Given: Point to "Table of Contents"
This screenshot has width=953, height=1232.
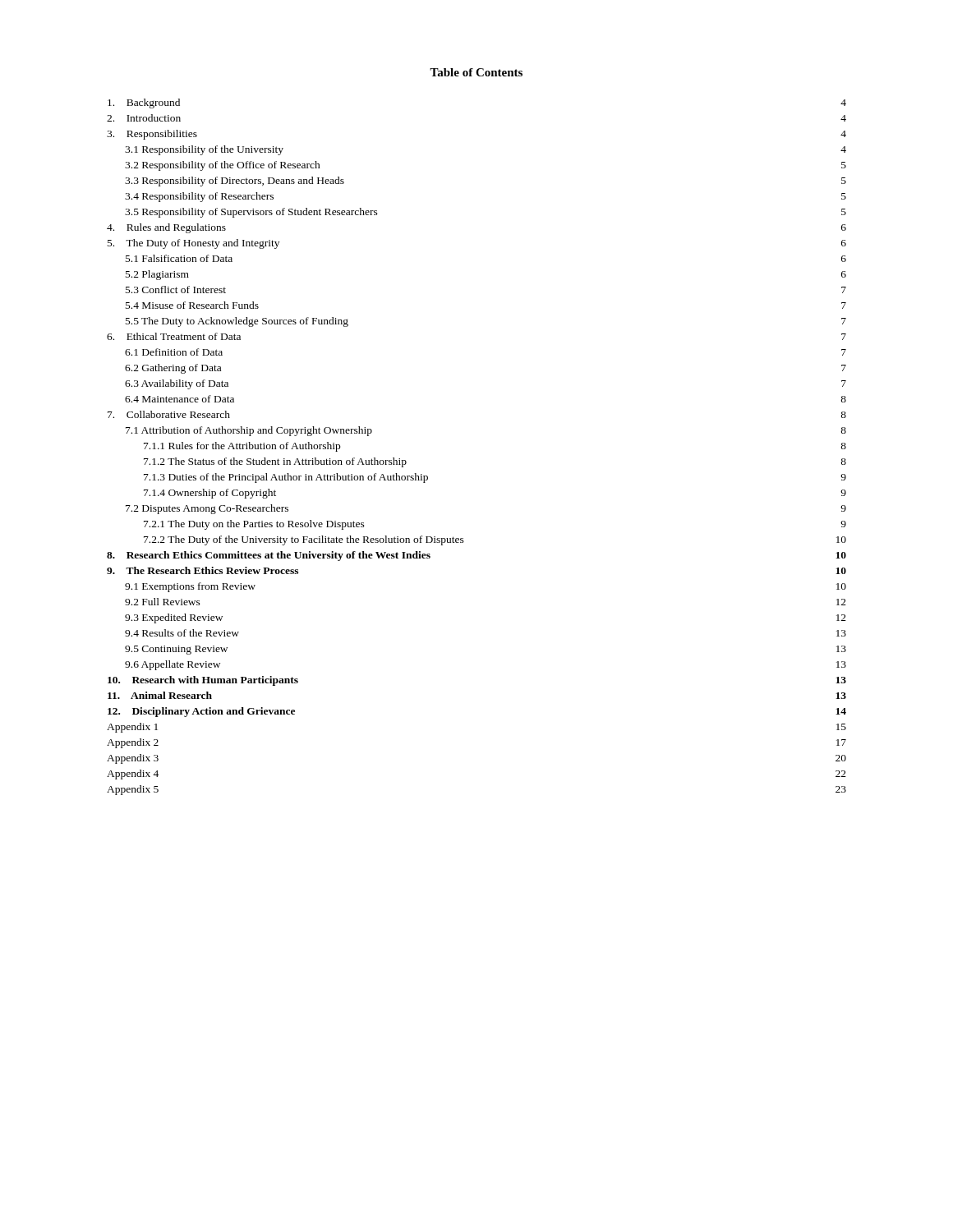Looking at the screenshot, I should (x=476, y=72).
